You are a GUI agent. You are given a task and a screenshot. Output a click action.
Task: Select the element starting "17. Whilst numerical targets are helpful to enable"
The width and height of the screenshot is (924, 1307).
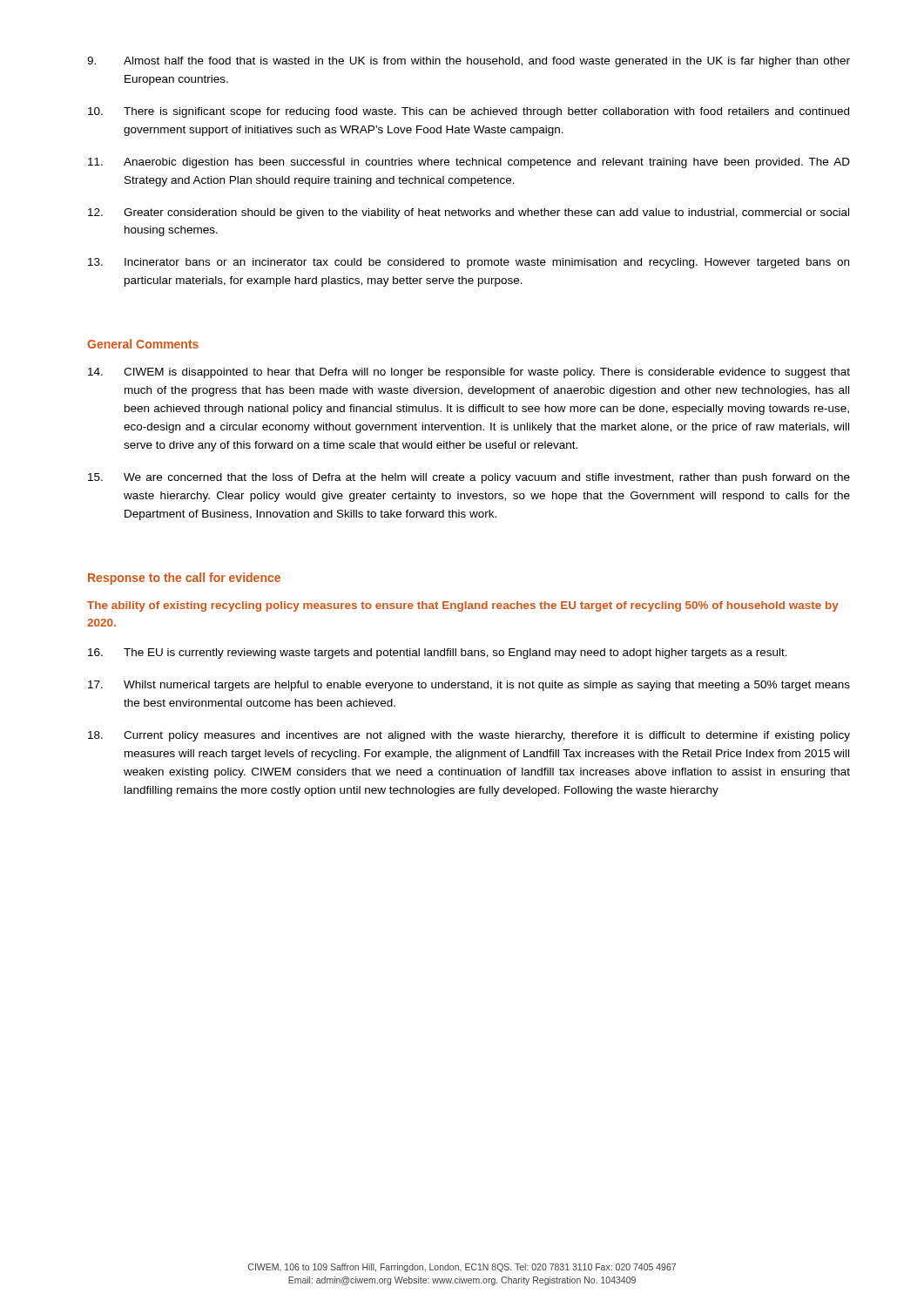click(469, 694)
